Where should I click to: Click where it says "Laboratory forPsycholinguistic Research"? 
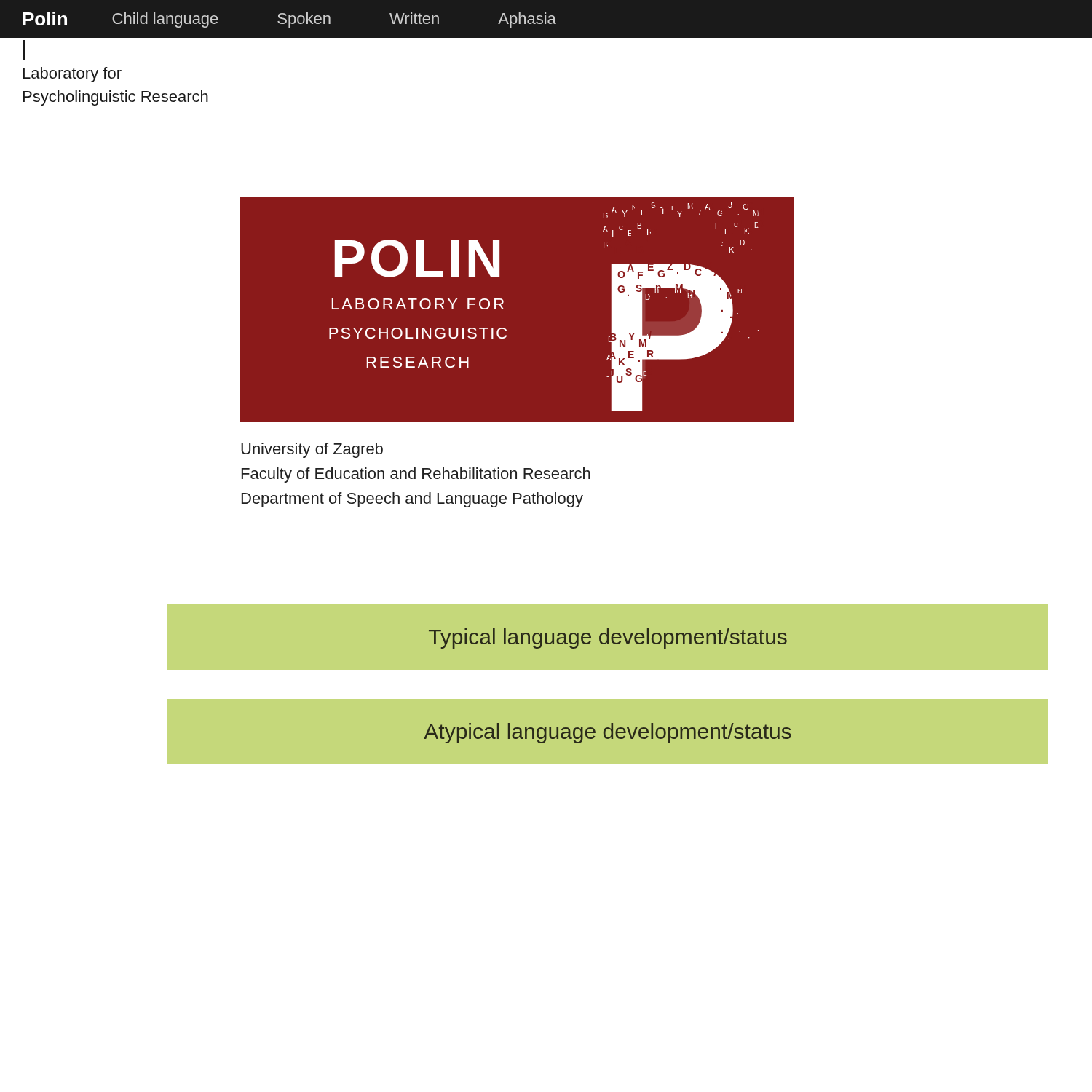(x=115, y=74)
